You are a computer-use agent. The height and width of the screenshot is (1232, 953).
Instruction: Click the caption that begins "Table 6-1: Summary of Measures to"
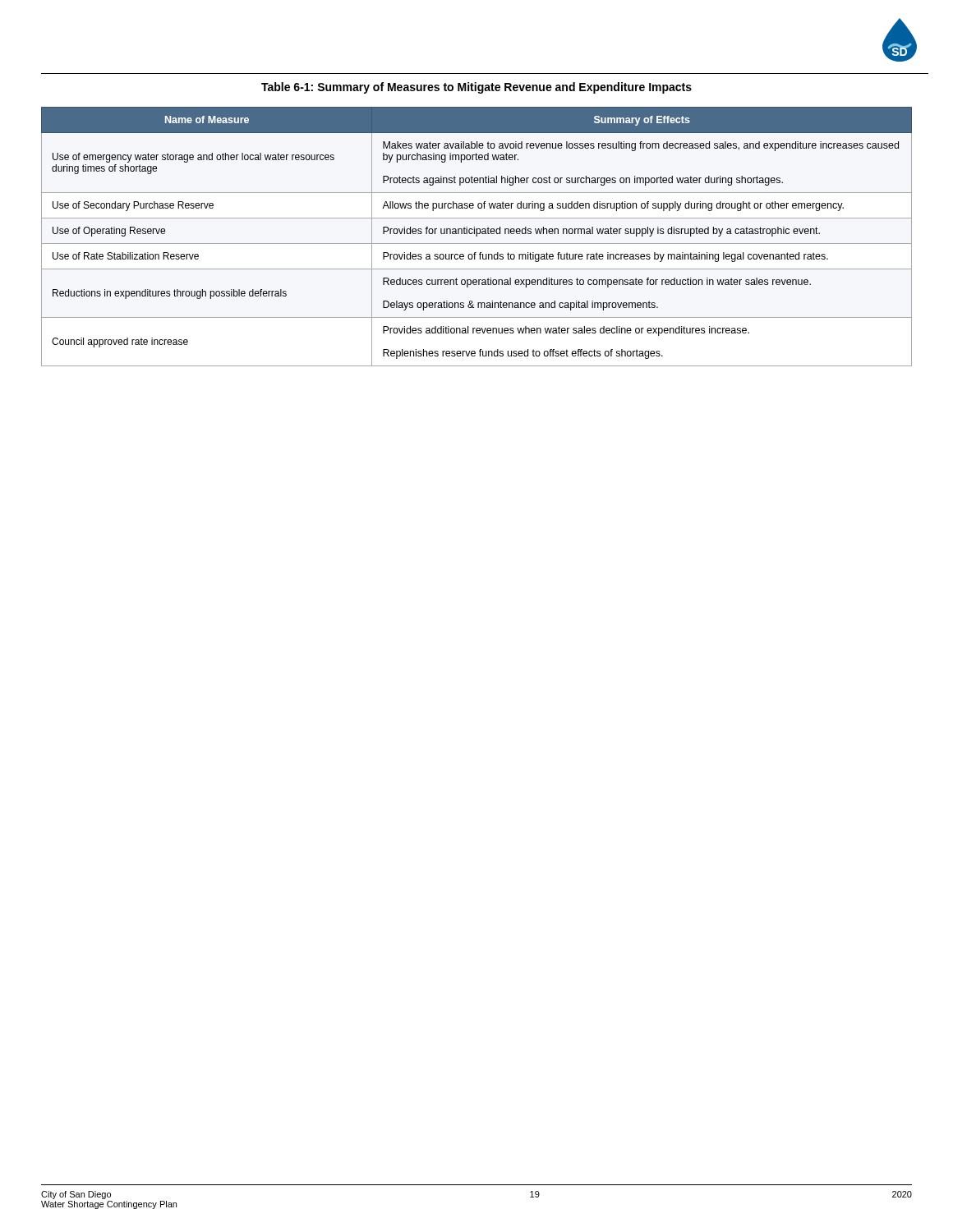(476, 87)
